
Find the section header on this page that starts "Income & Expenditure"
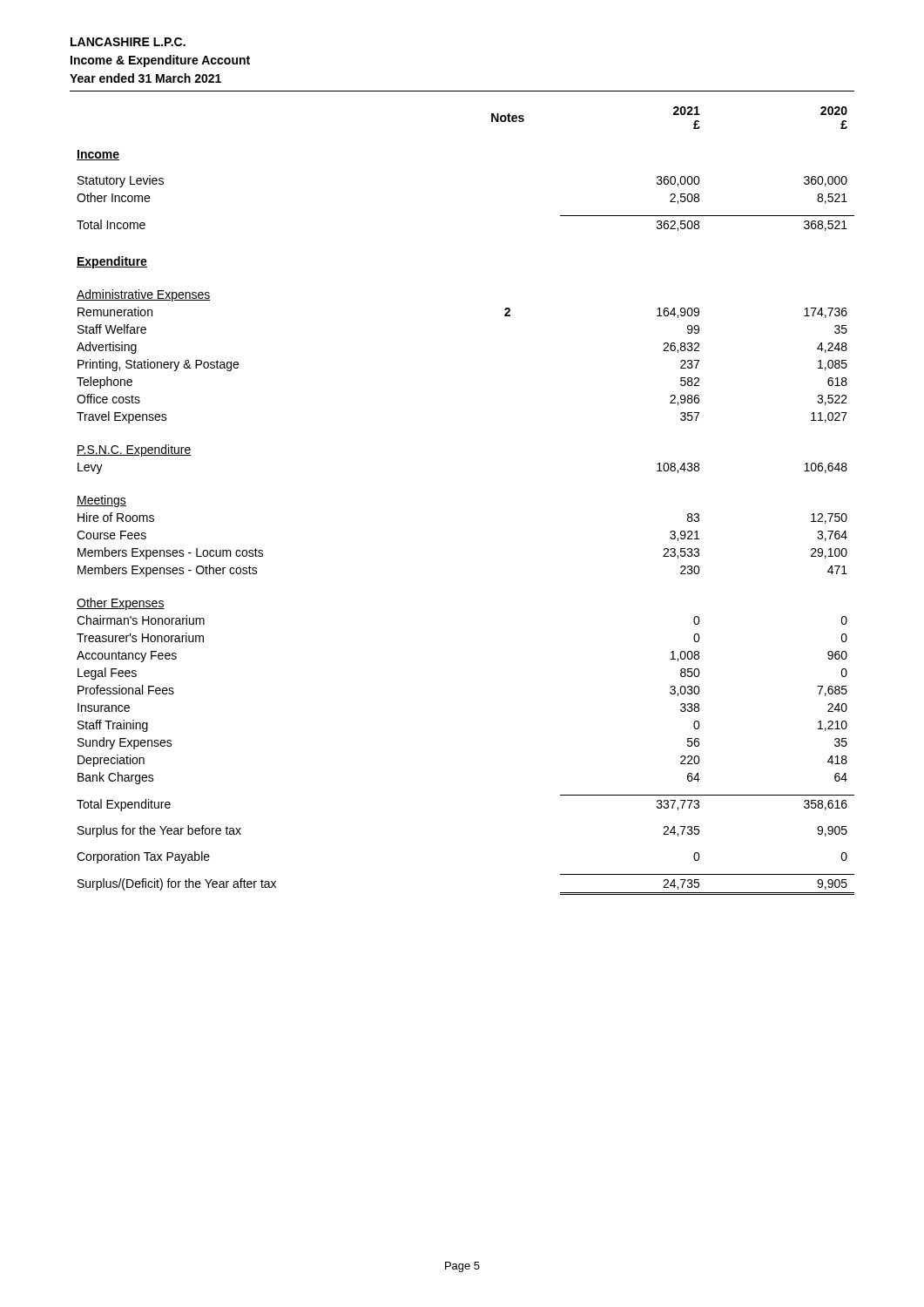click(x=160, y=60)
